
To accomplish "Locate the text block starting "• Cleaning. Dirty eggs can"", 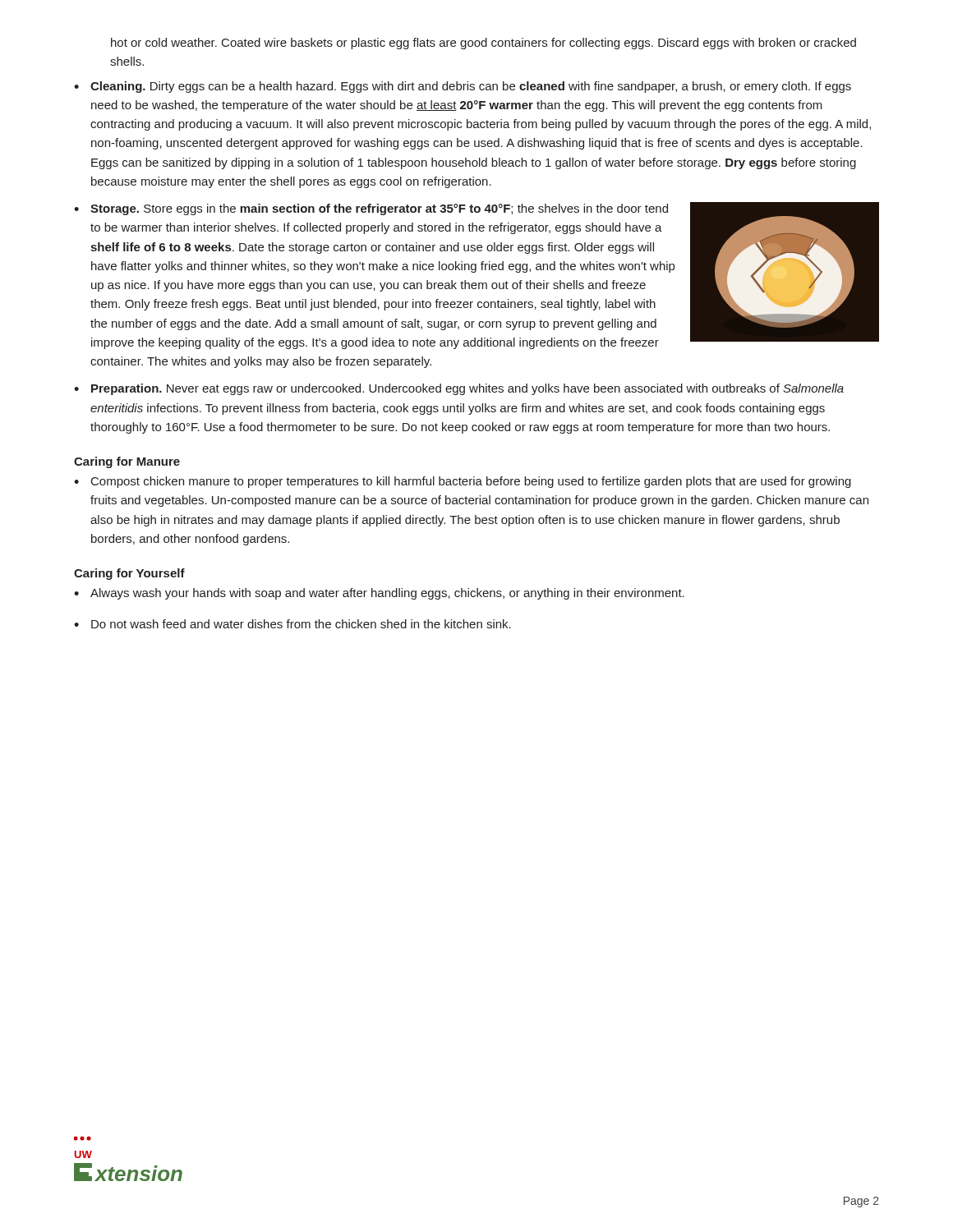I will pyautogui.click(x=476, y=133).
